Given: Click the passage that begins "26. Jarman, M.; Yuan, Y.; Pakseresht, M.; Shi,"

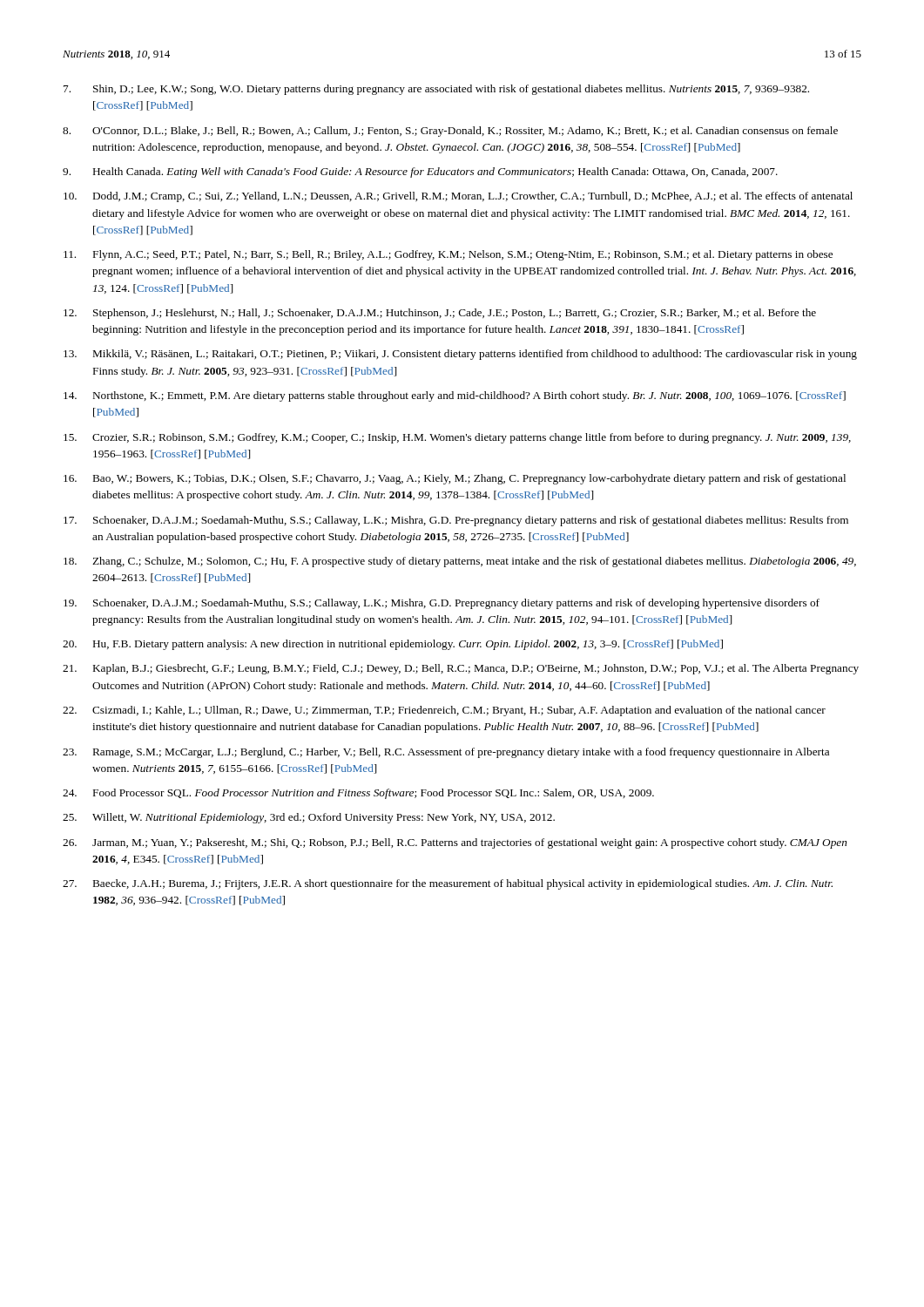Looking at the screenshot, I should 462,850.
